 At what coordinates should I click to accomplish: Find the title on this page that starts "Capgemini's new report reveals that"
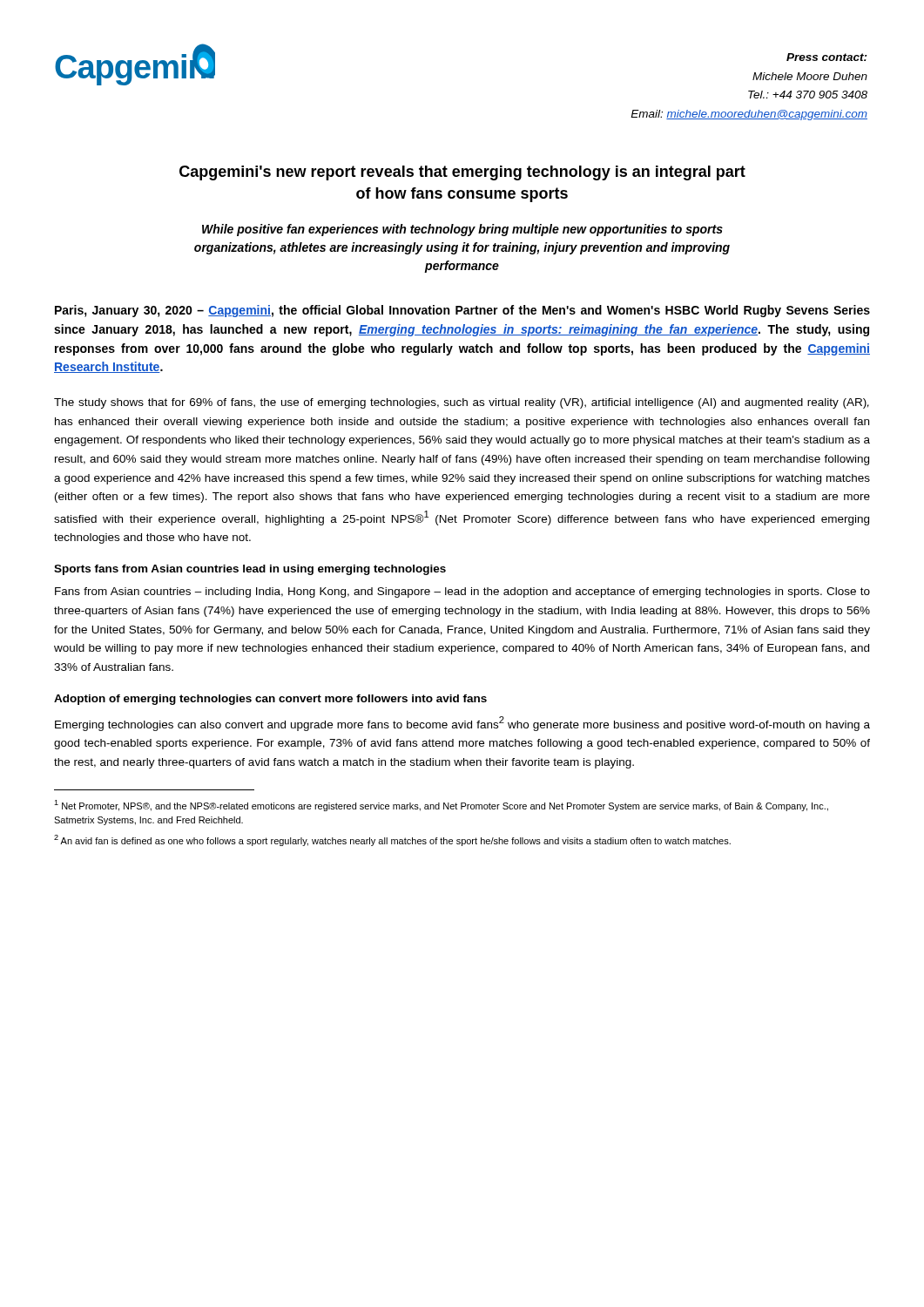(462, 183)
